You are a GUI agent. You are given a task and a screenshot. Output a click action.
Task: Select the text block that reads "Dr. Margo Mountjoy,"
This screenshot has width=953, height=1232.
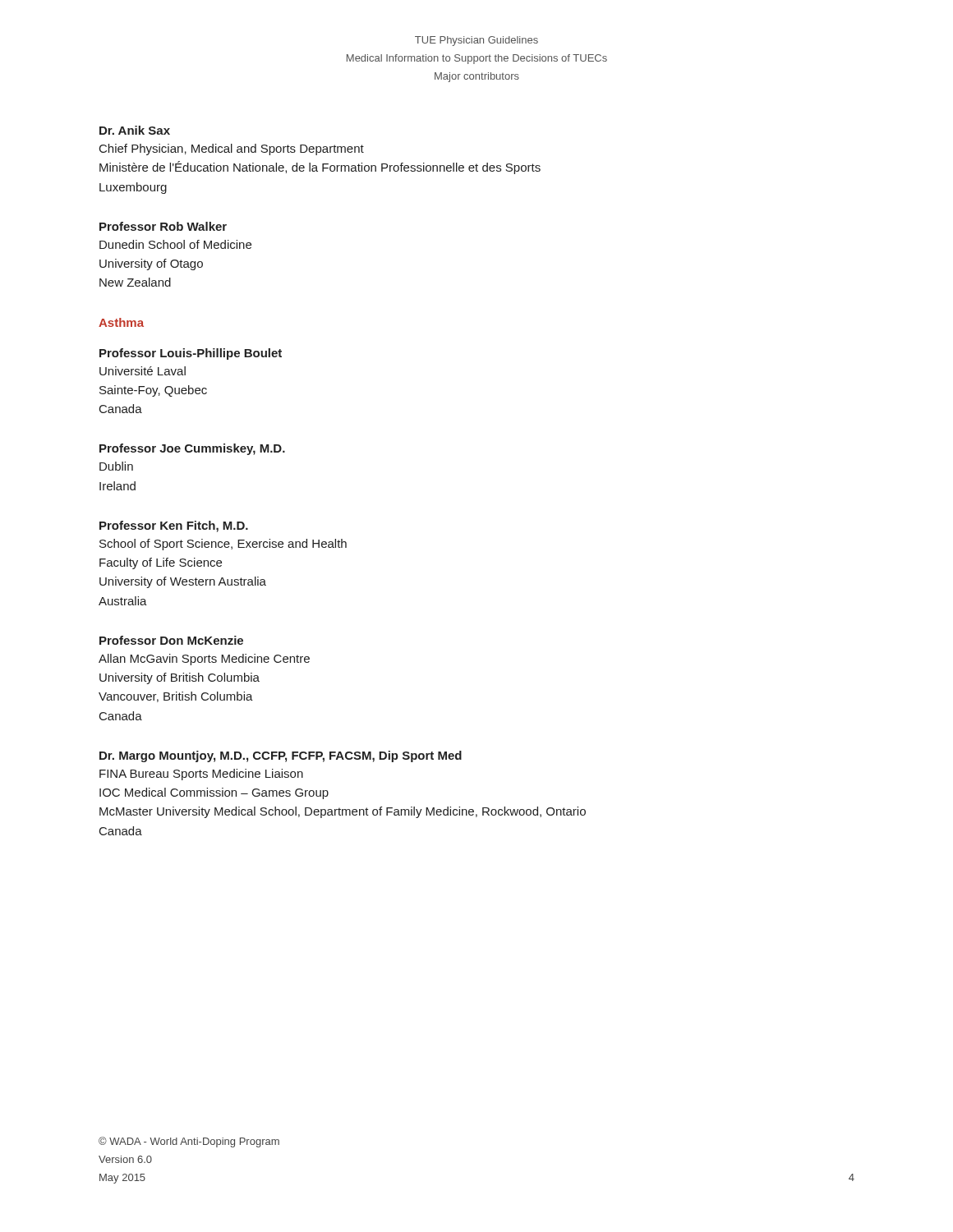click(x=281, y=756)
